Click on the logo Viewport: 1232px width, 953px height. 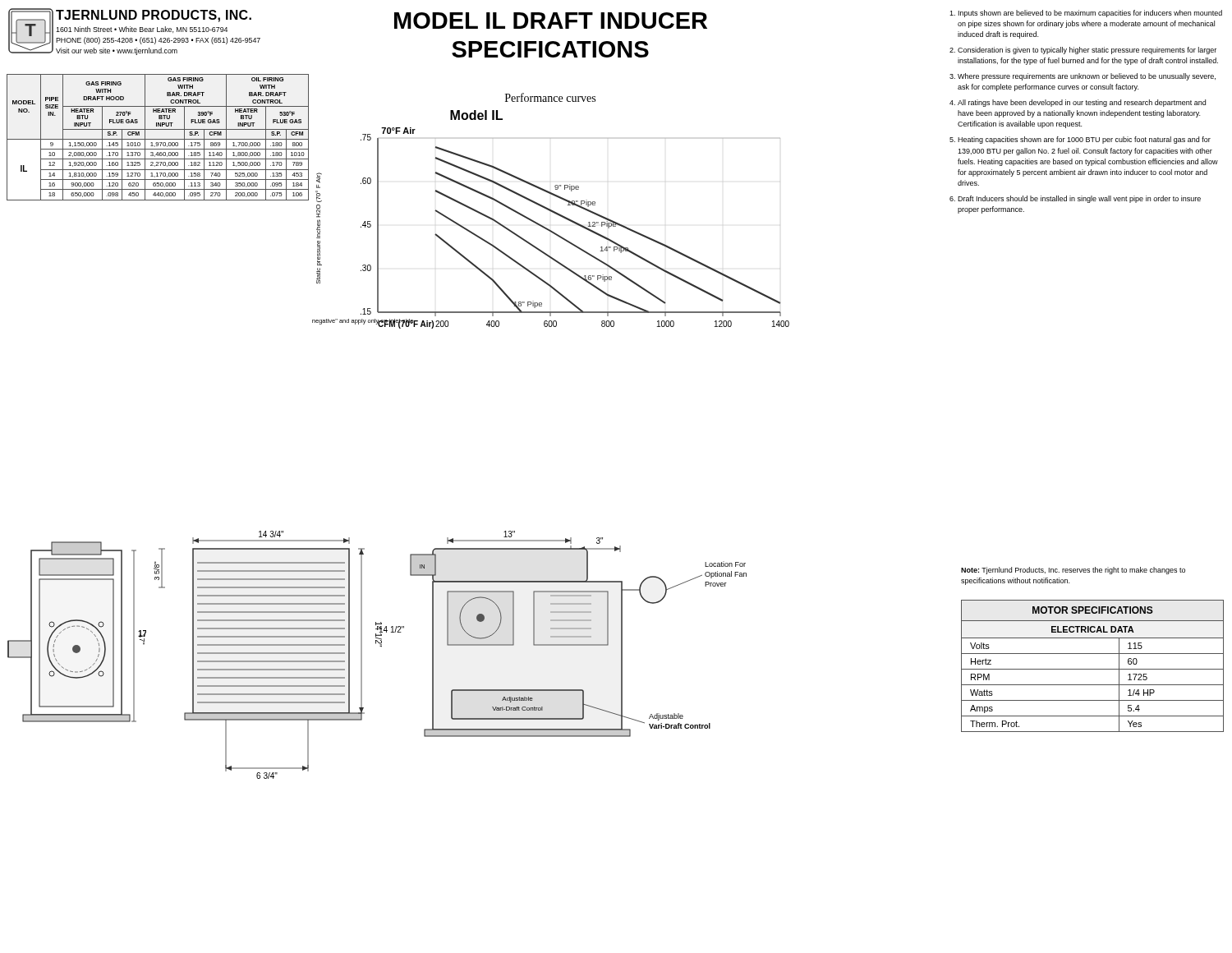point(31,31)
